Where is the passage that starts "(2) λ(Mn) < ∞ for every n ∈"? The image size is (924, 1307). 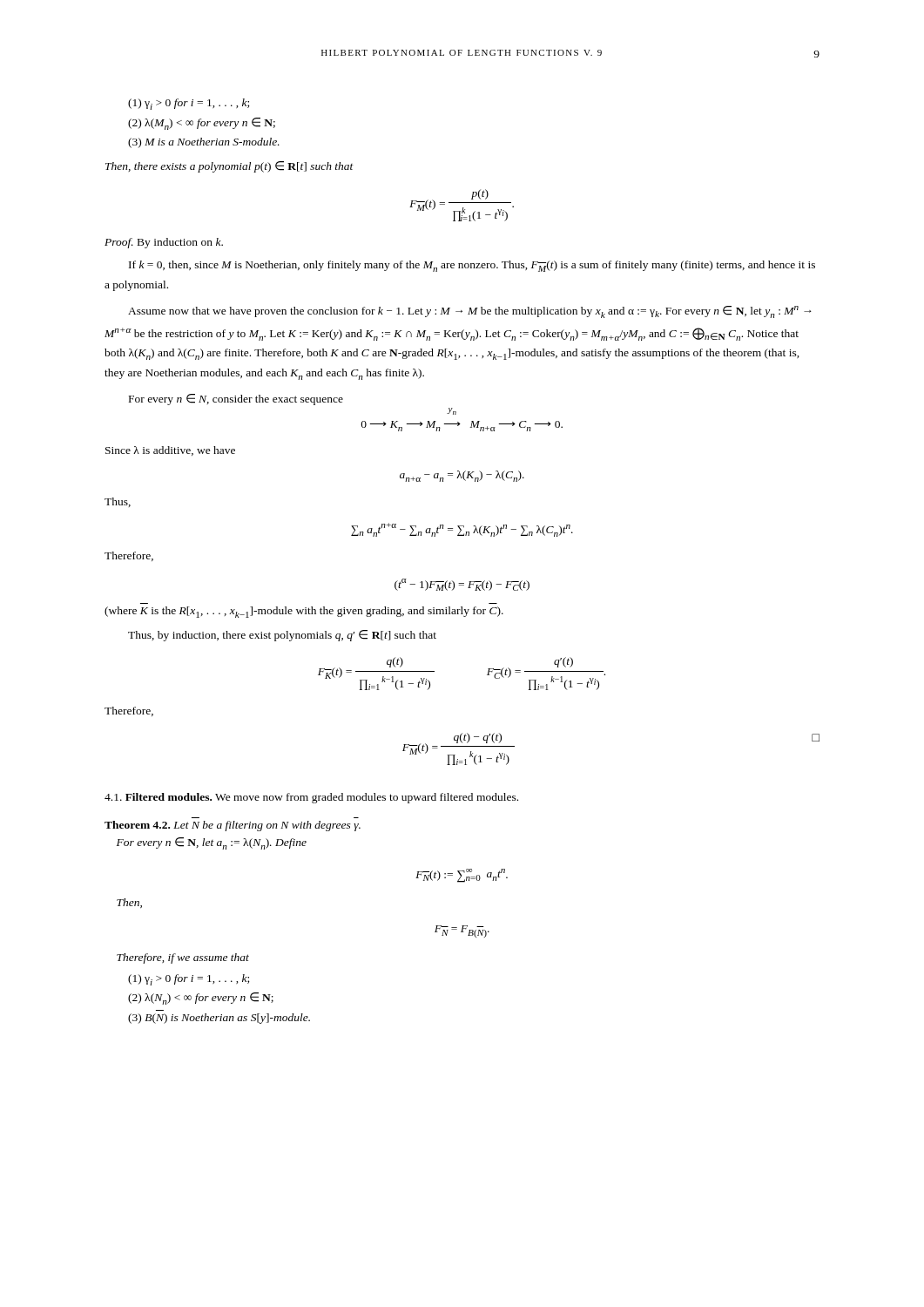(x=205, y=123)
